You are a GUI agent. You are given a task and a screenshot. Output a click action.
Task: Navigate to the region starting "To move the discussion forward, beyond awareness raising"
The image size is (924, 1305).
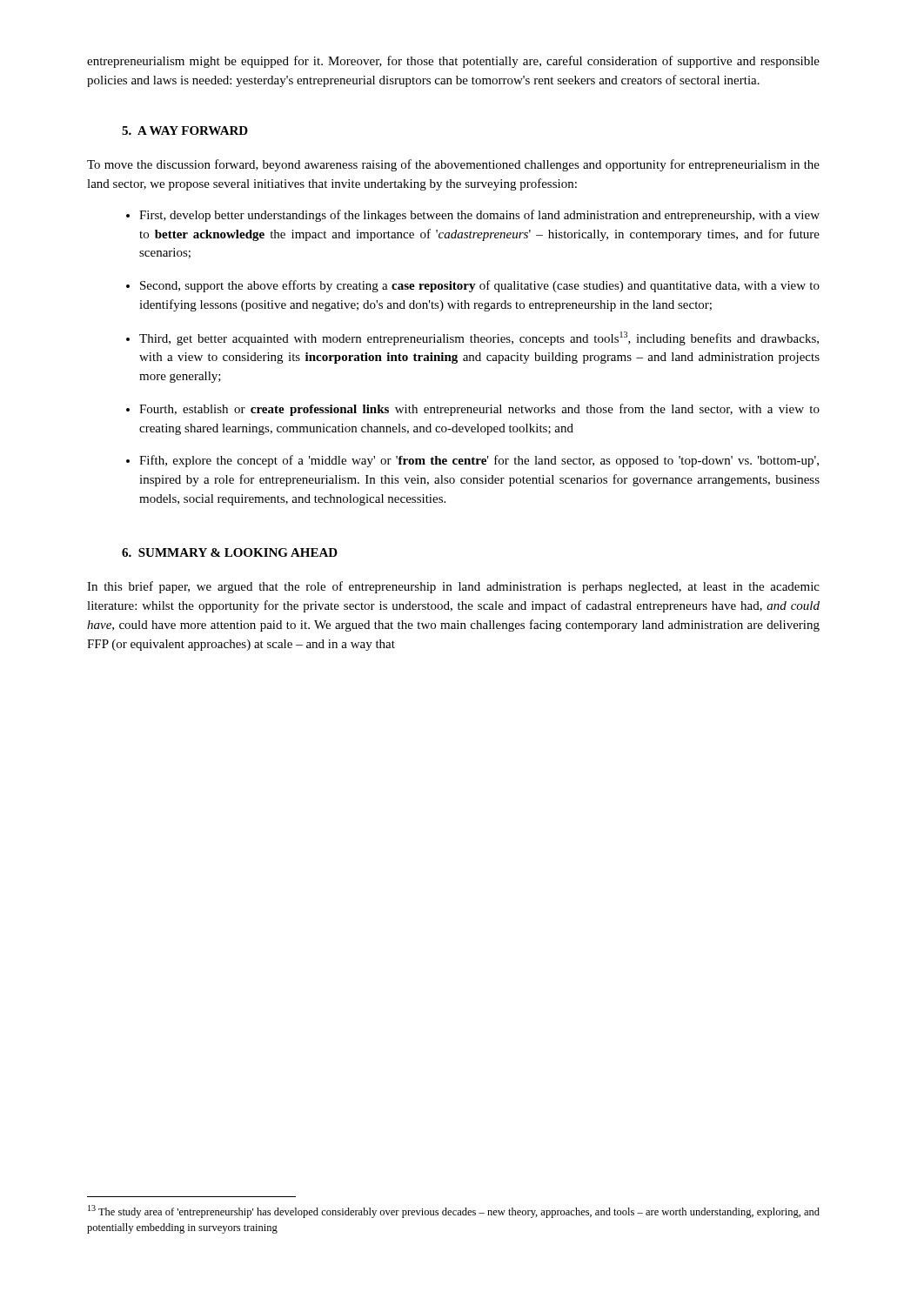(x=453, y=174)
